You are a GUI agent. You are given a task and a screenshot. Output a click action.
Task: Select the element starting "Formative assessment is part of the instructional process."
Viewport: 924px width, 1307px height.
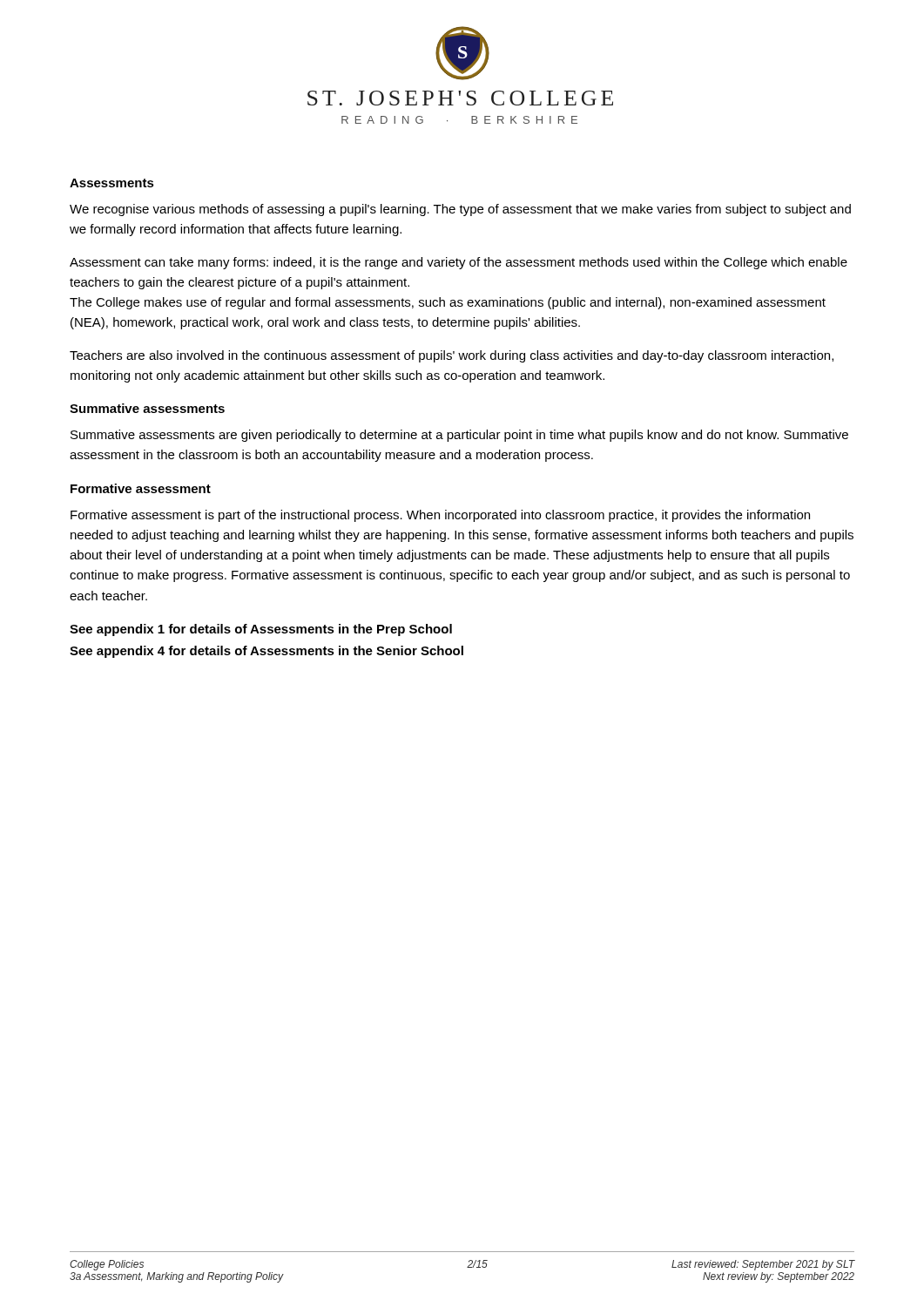(x=462, y=555)
